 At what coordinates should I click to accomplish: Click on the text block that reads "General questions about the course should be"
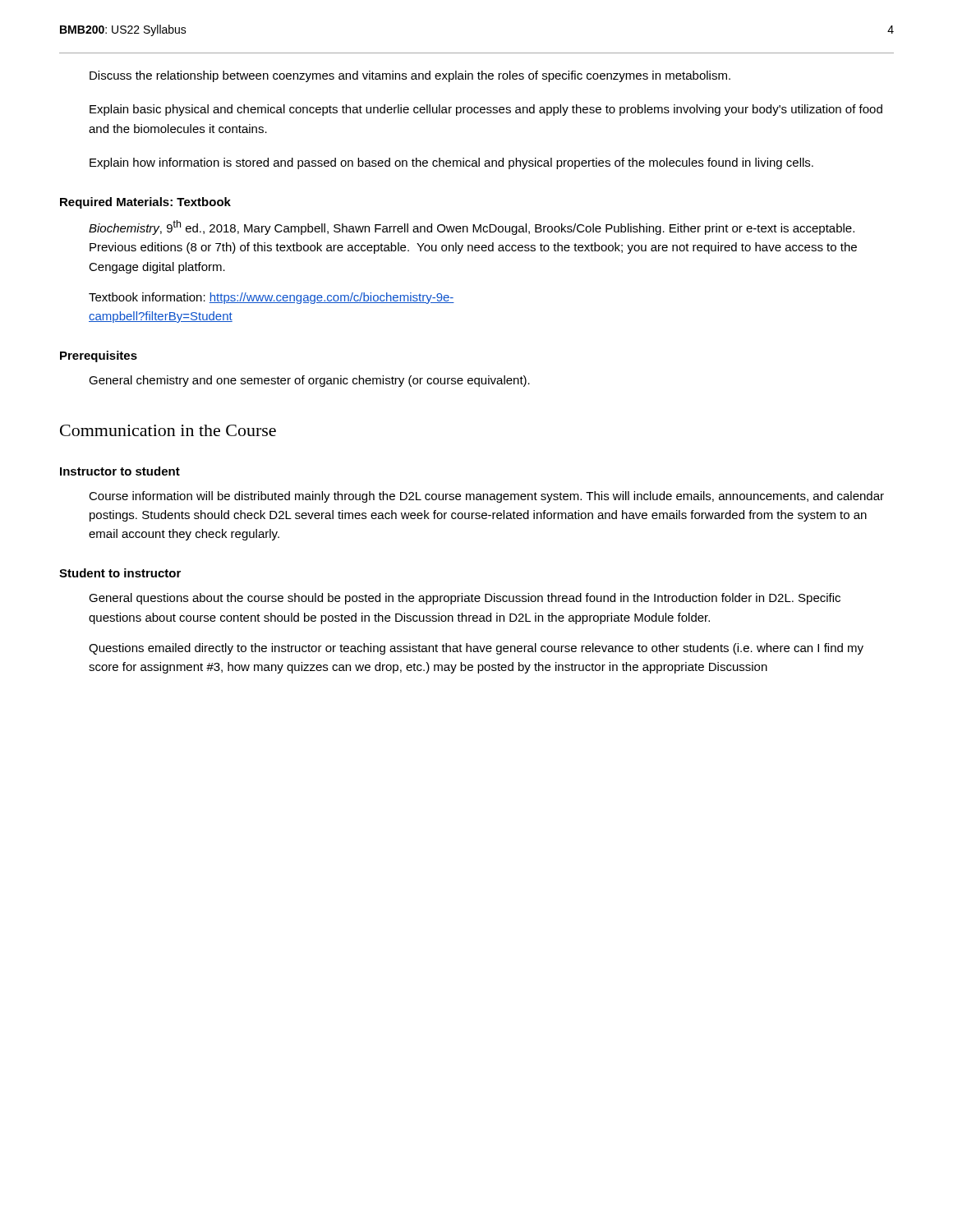[465, 607]
